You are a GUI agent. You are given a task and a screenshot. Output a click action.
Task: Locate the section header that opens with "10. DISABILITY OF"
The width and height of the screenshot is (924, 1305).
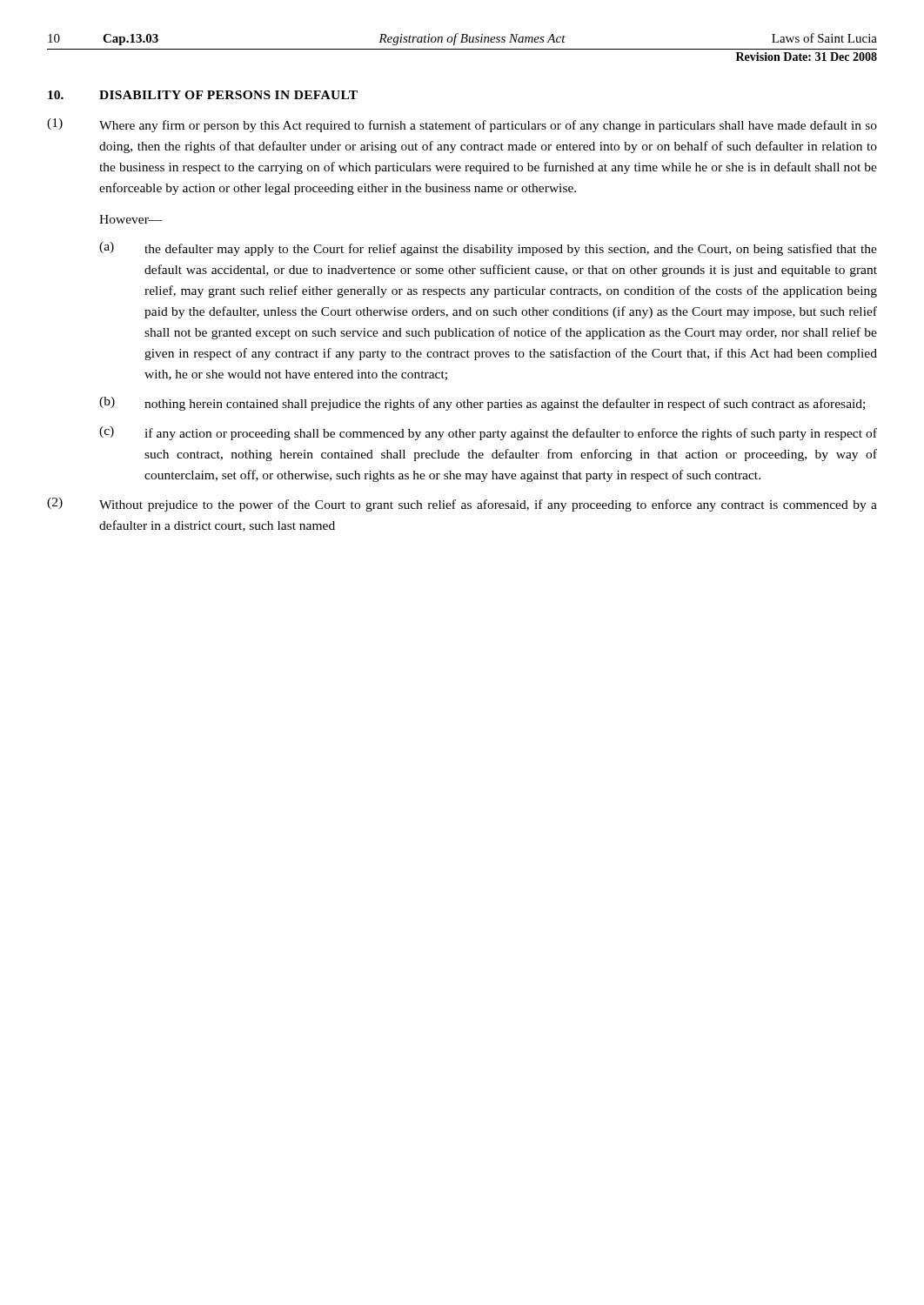[x=202, y=95]
